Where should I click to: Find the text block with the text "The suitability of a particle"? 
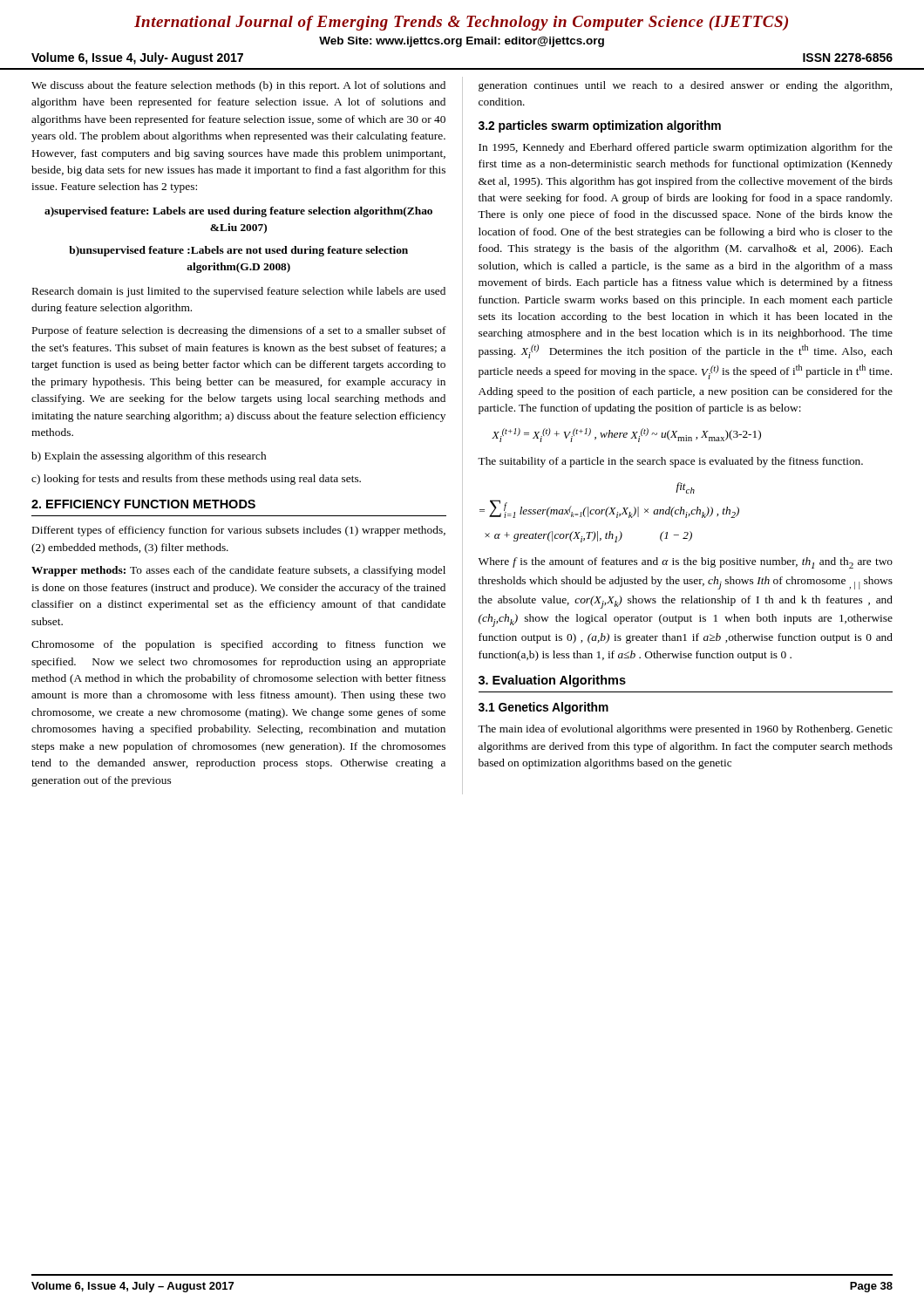coord(685,461)
